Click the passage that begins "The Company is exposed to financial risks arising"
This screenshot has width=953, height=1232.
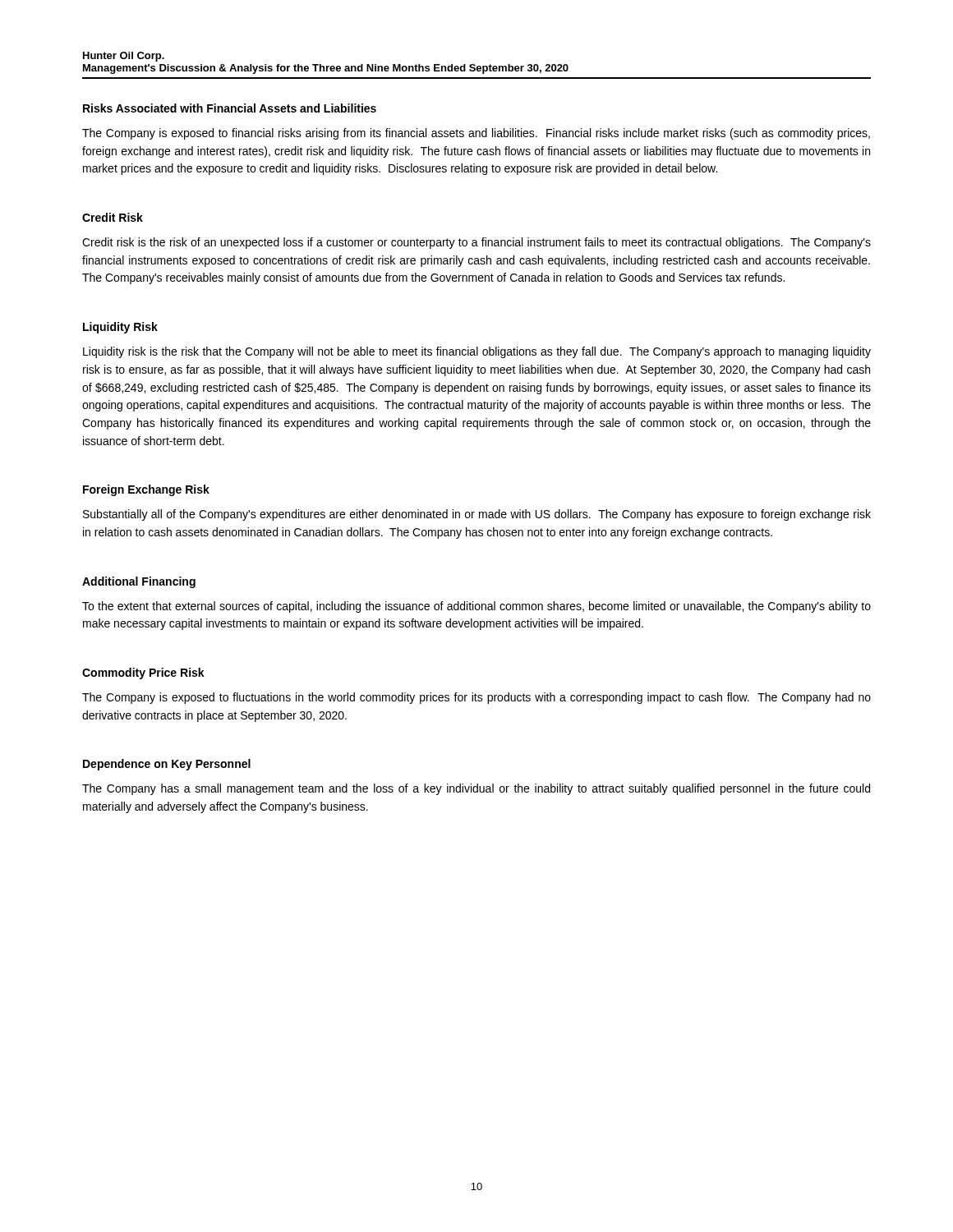coord(476,151)
